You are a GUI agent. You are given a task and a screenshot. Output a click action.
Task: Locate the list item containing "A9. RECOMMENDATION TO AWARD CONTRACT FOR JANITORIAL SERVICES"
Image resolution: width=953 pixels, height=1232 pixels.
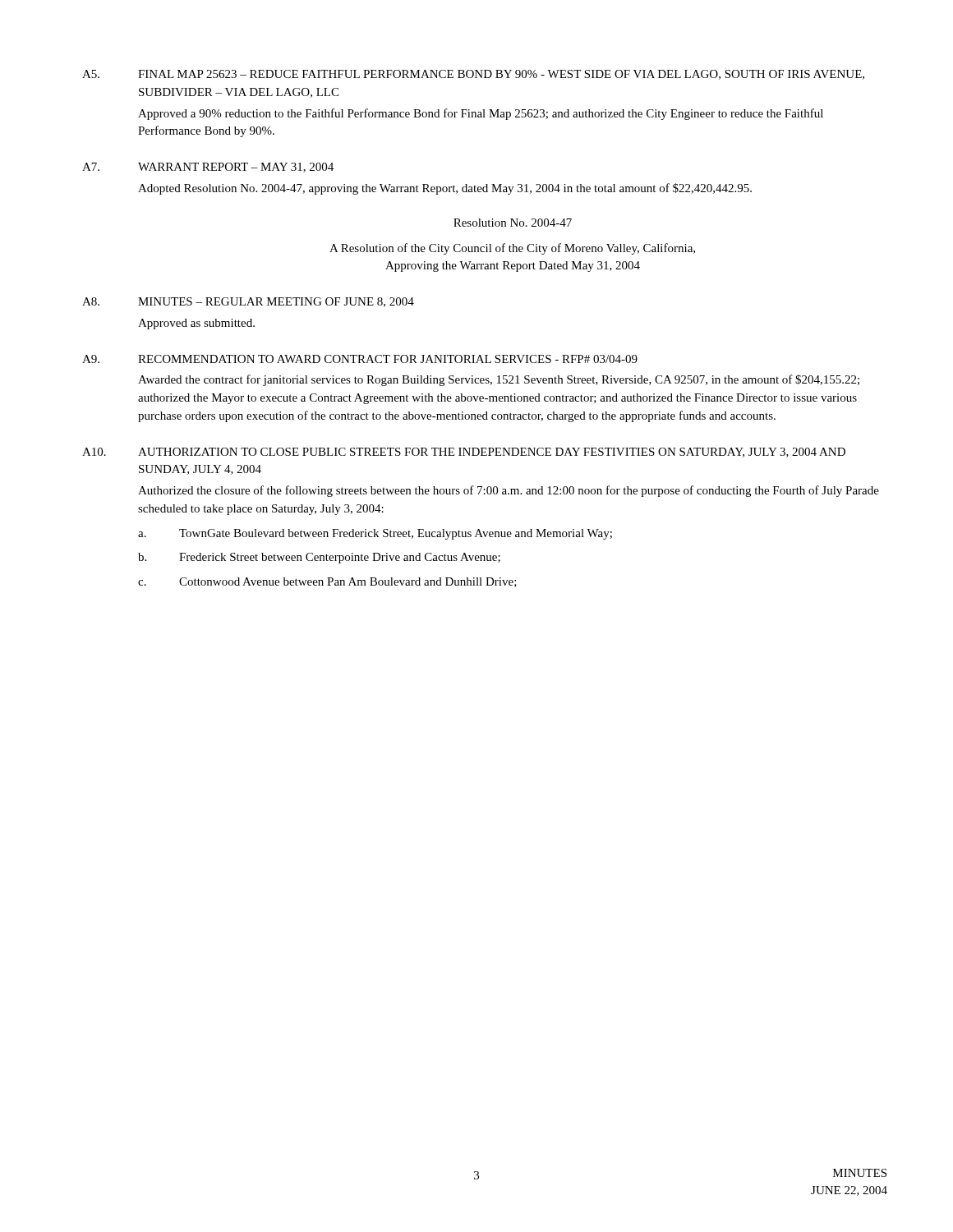pos(485,388)
